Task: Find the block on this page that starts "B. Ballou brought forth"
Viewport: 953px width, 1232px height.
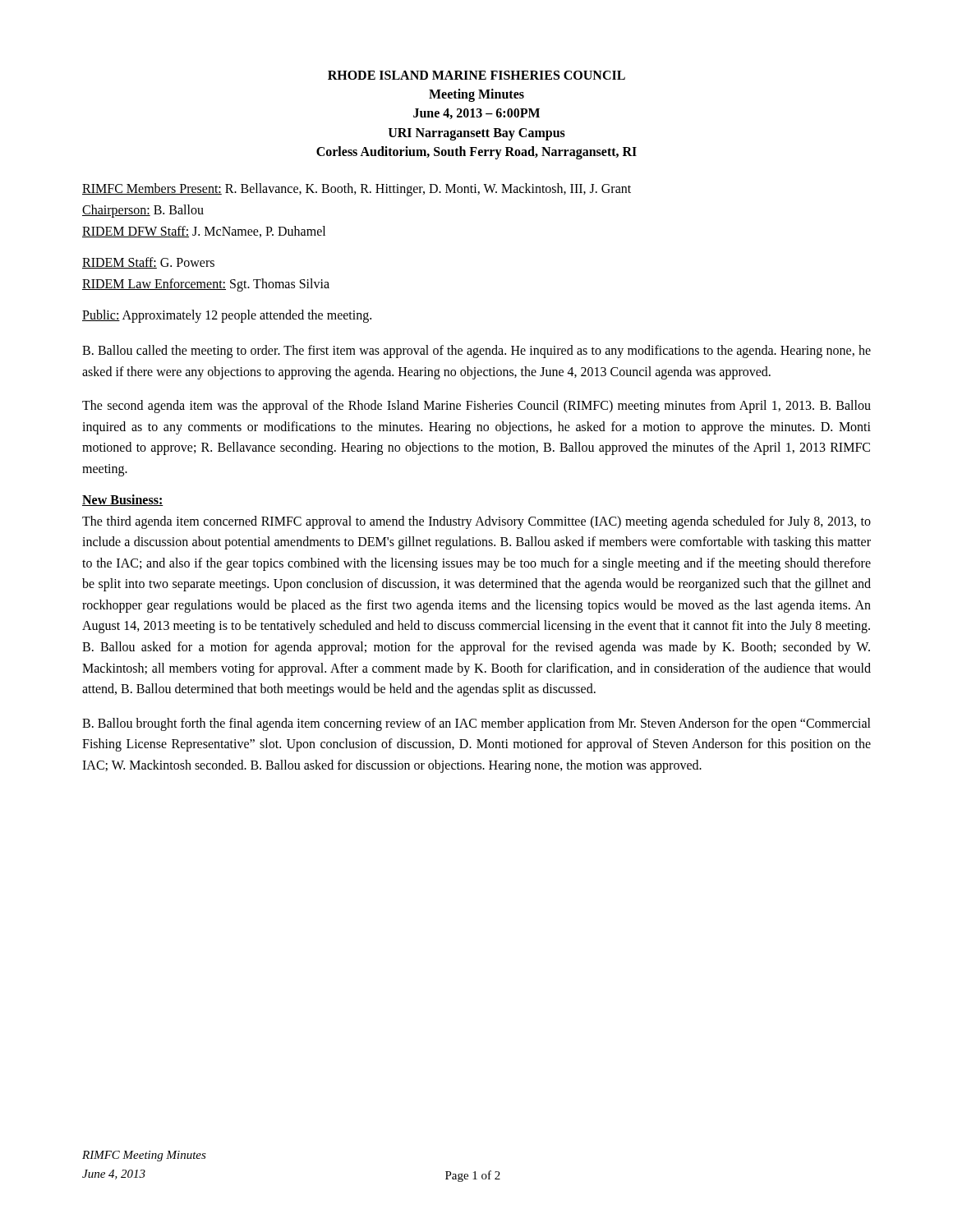Action: point(476,744)
